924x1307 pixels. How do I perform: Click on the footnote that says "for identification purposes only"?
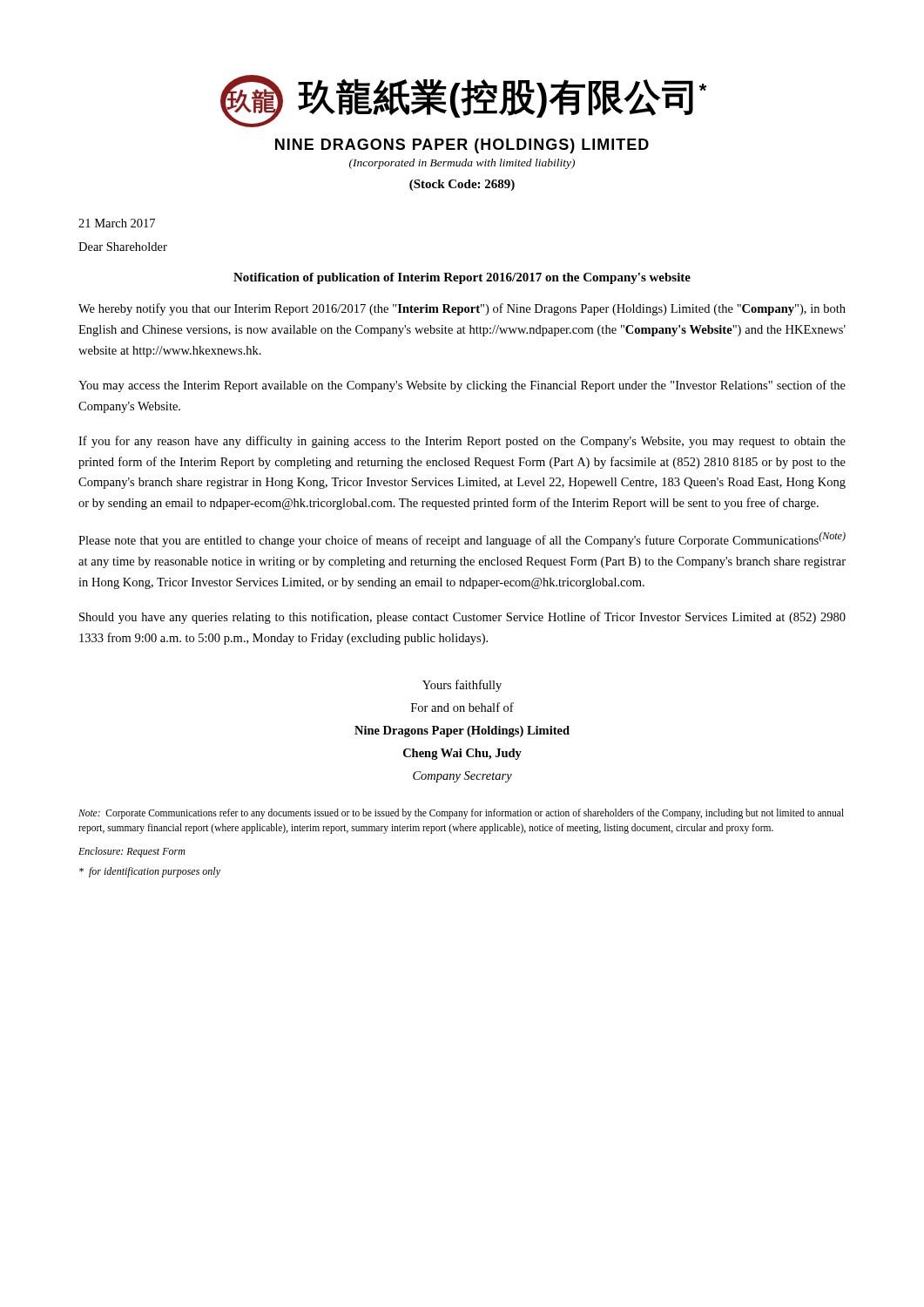tap(149, 871)
